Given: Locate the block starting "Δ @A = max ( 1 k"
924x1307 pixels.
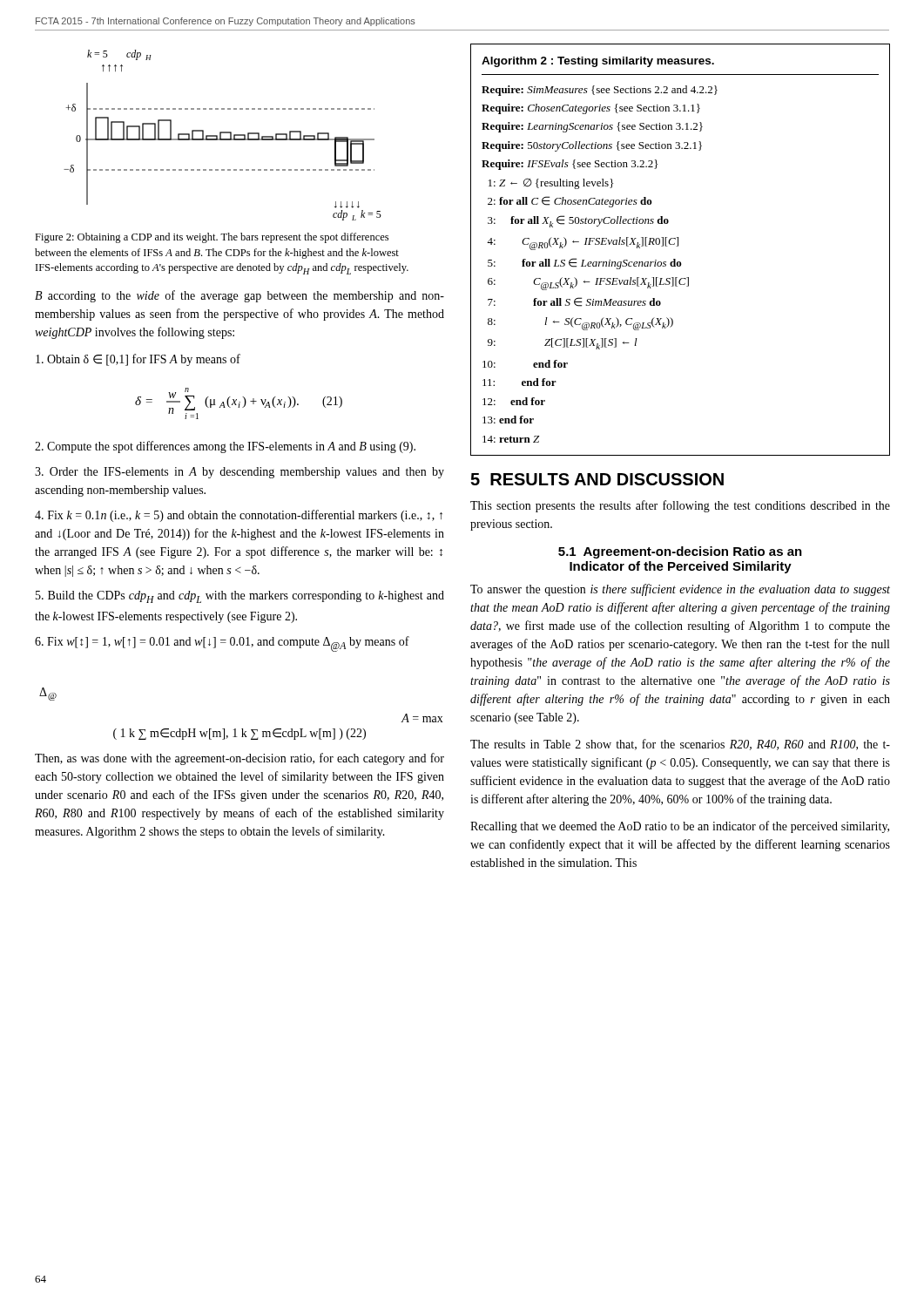Looking at the screenshot, I should [48, 694].
